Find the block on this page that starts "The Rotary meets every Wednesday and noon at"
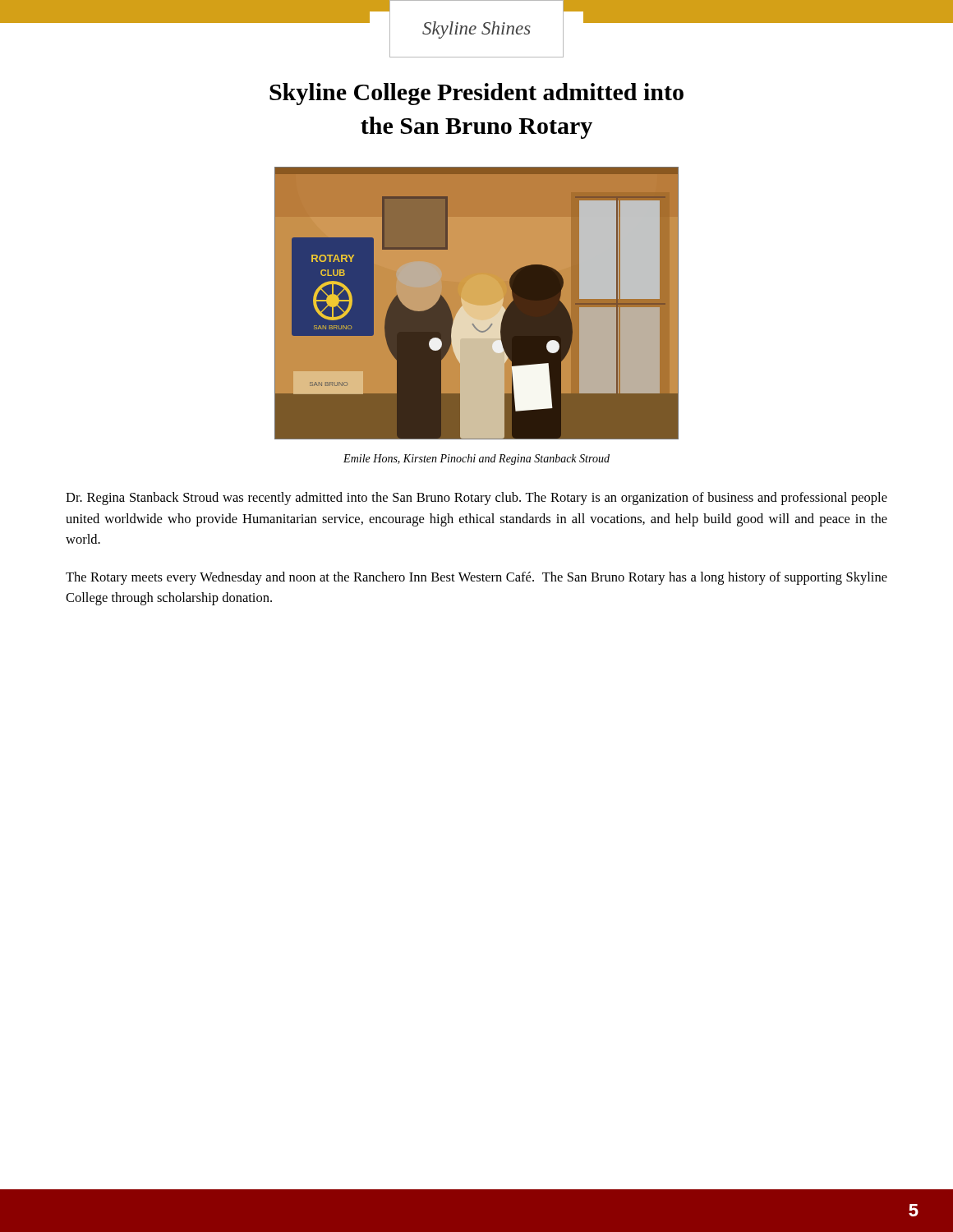Screen dimensions: 1232x953 coord(476,587)
